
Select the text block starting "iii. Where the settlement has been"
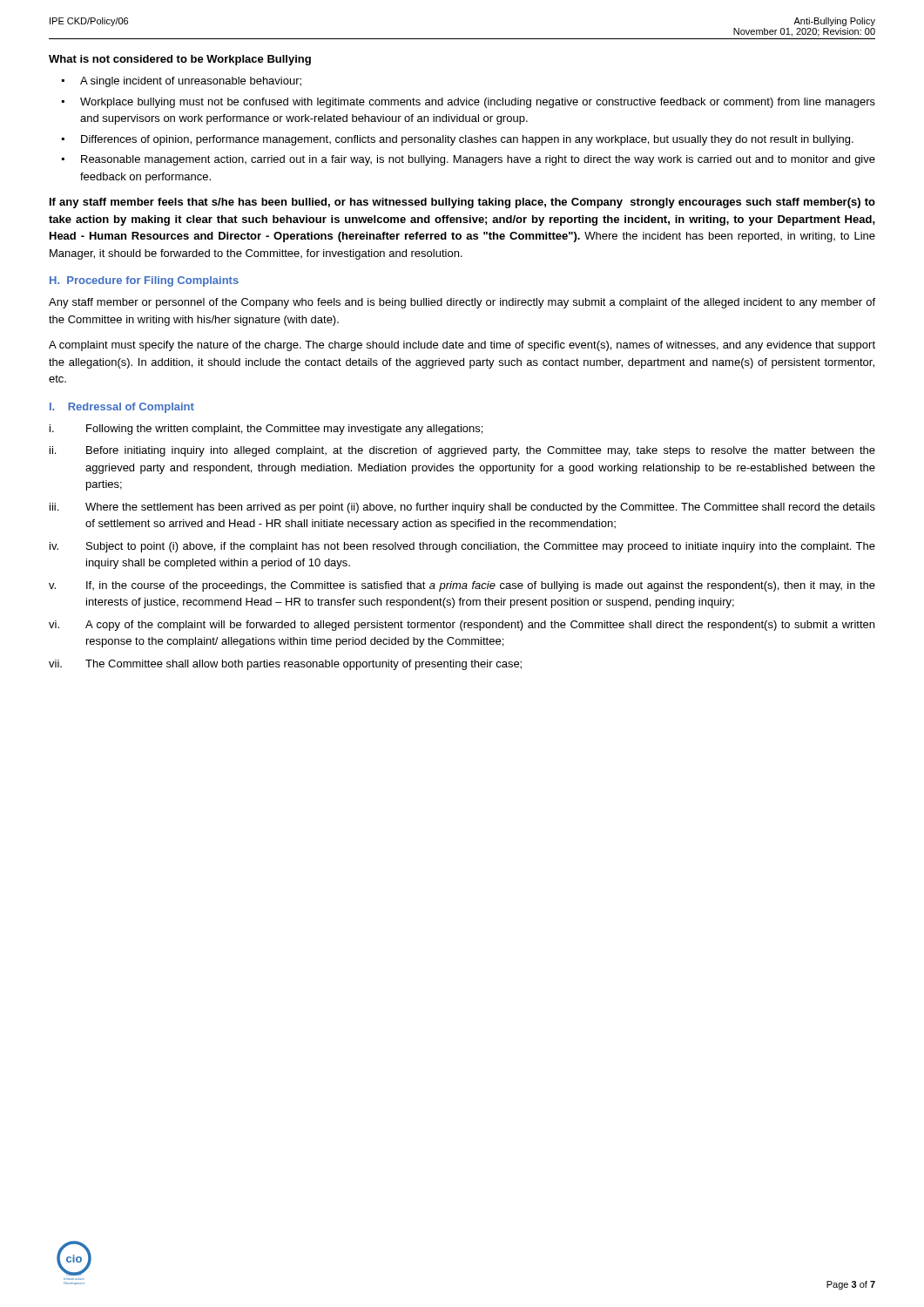click(x=462, y=515)
